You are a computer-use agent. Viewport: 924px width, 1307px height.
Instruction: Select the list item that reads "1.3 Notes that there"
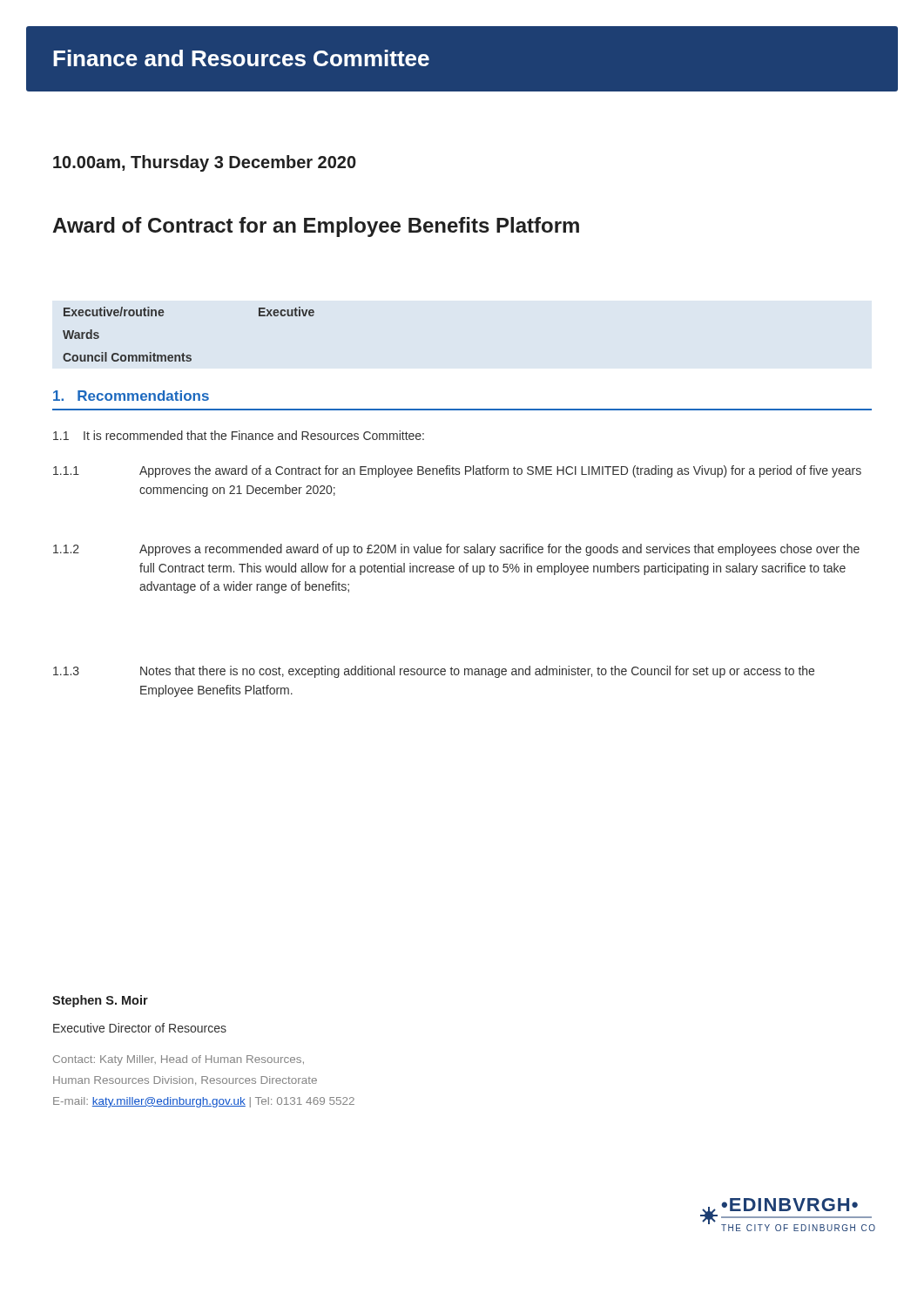tap(462, 681)
